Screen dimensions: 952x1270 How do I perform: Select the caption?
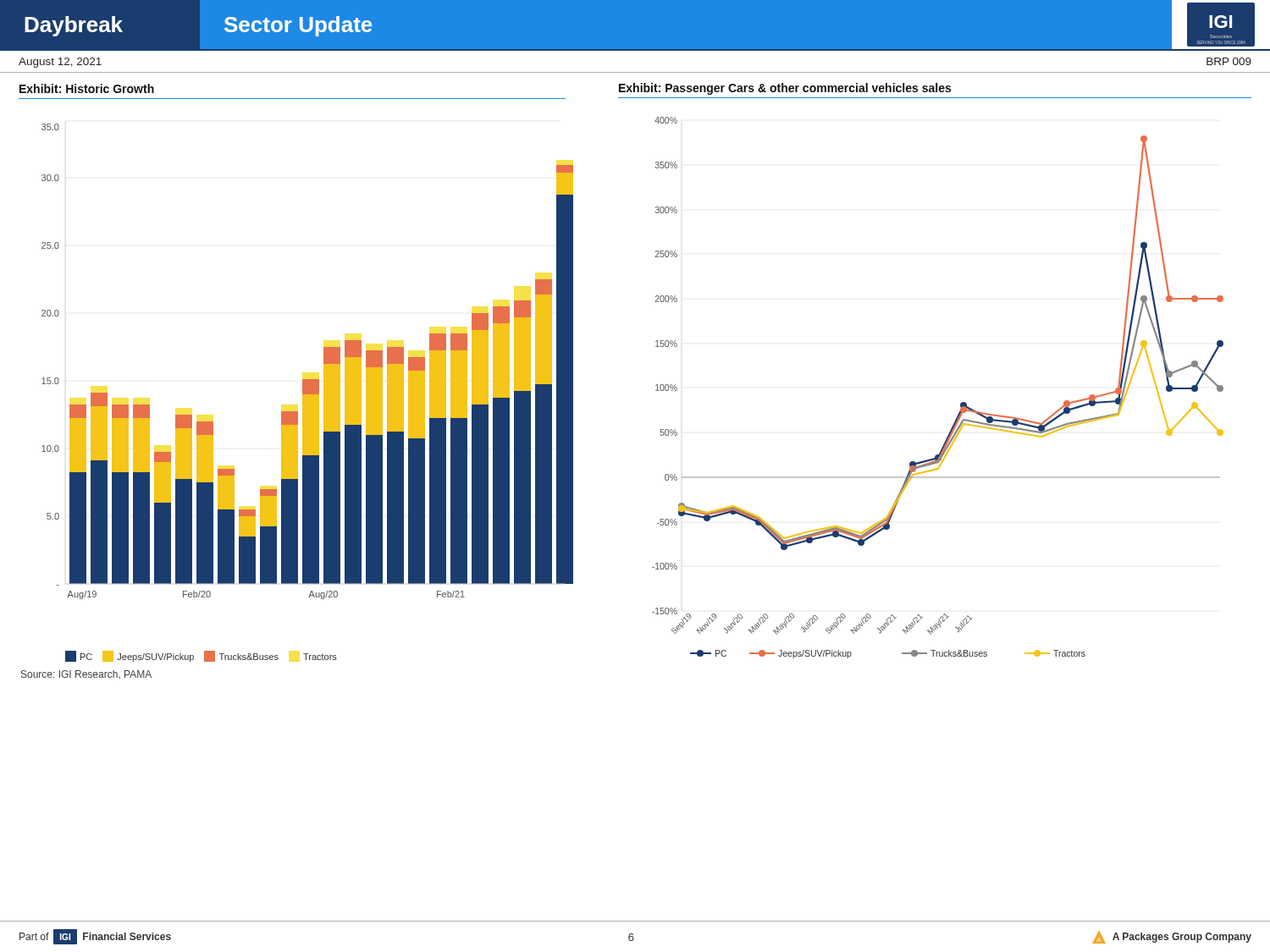(86, 674)
